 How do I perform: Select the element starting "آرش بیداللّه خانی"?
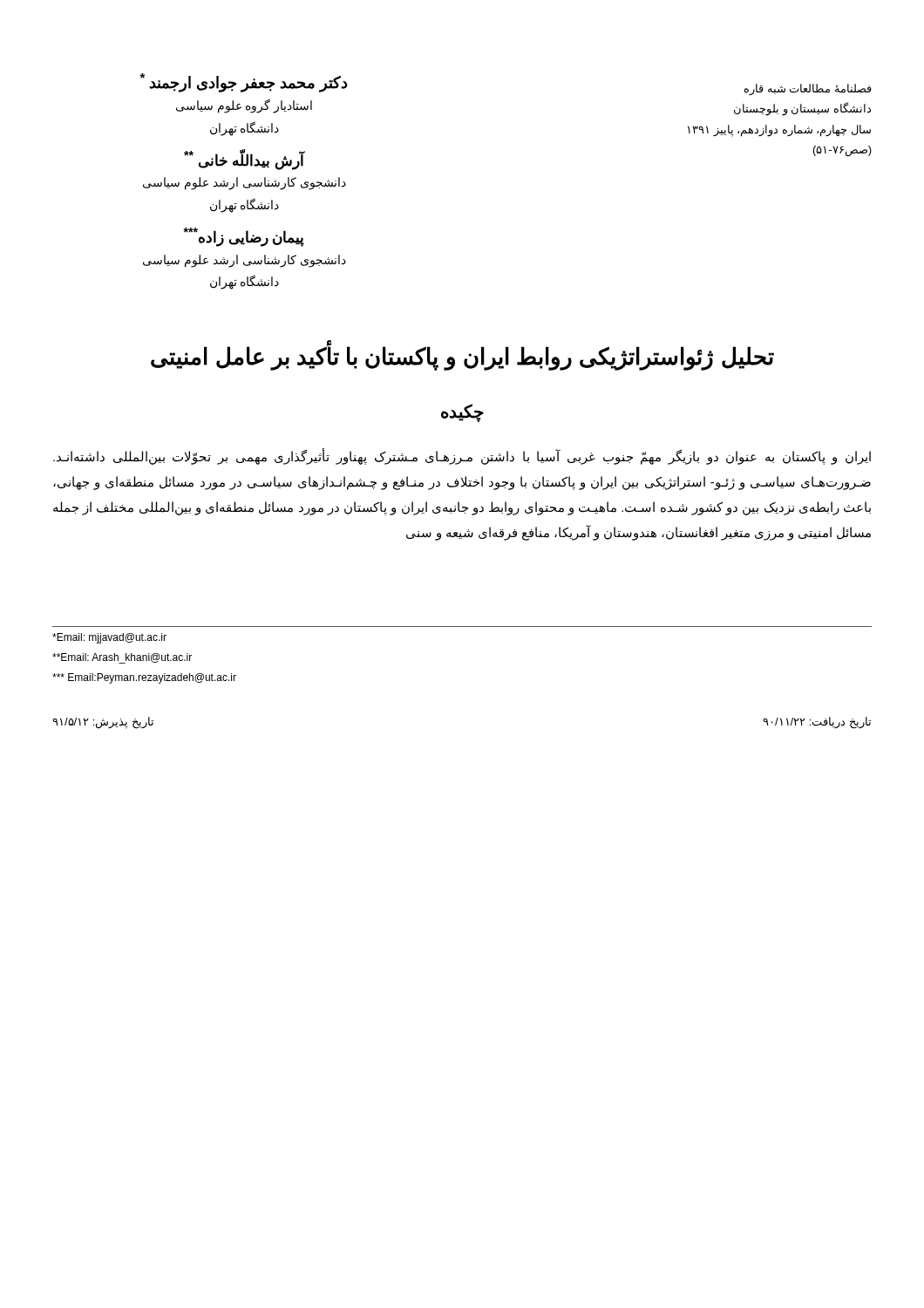[244, 182]
